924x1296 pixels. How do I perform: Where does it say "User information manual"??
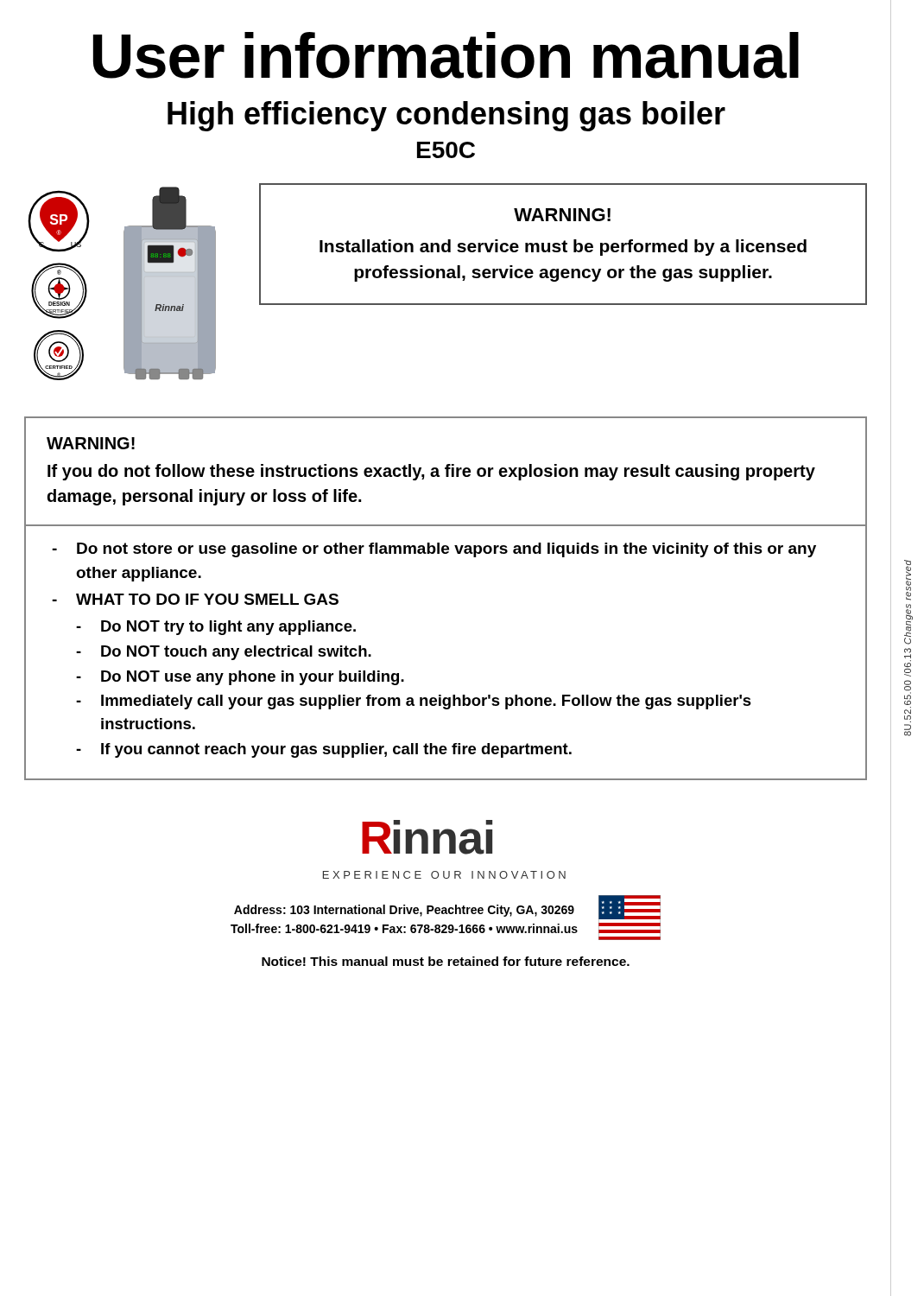(x=446, y=56)
